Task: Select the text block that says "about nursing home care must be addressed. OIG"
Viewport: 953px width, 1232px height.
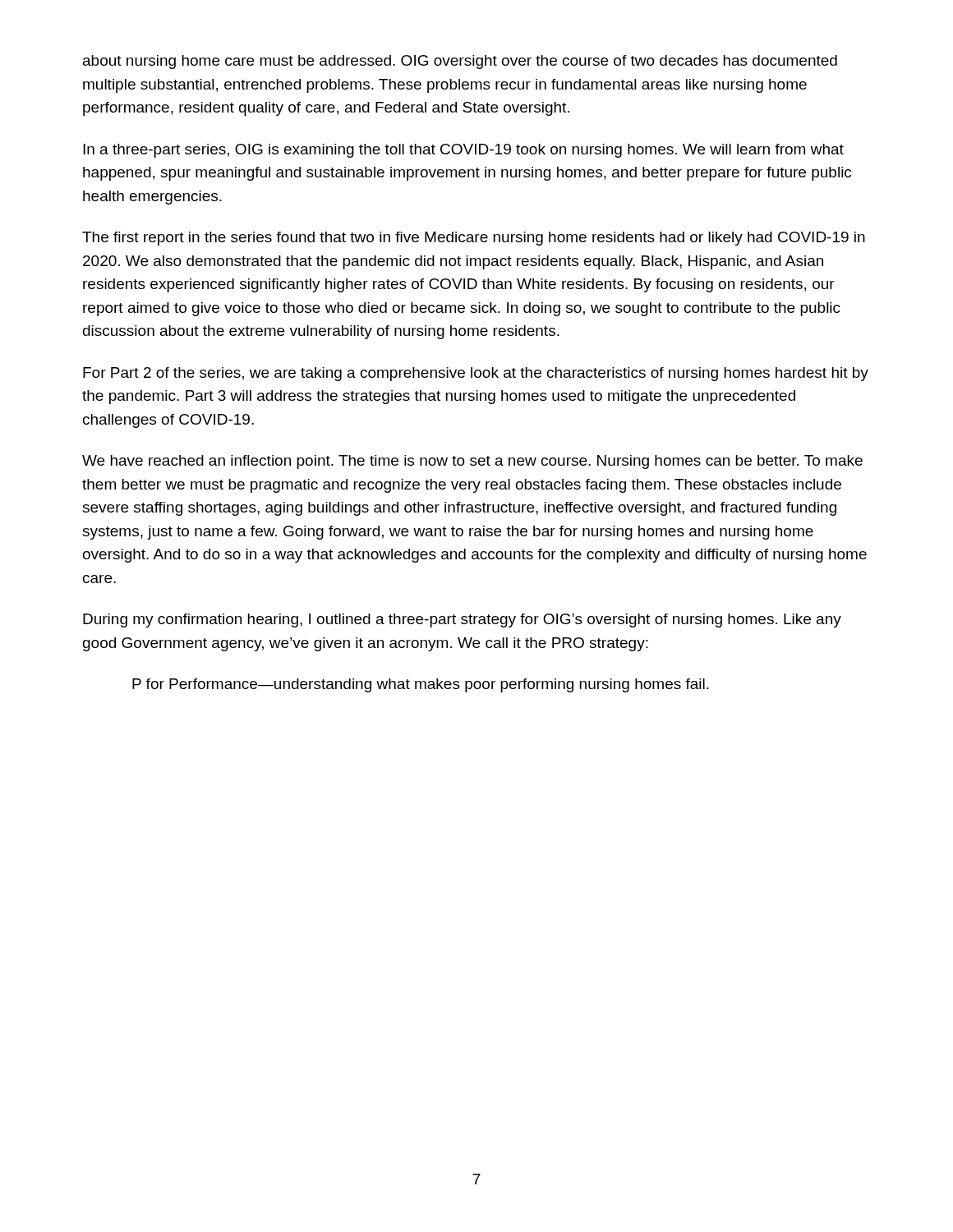Action: pyautogui.click(x=460, y=84)
